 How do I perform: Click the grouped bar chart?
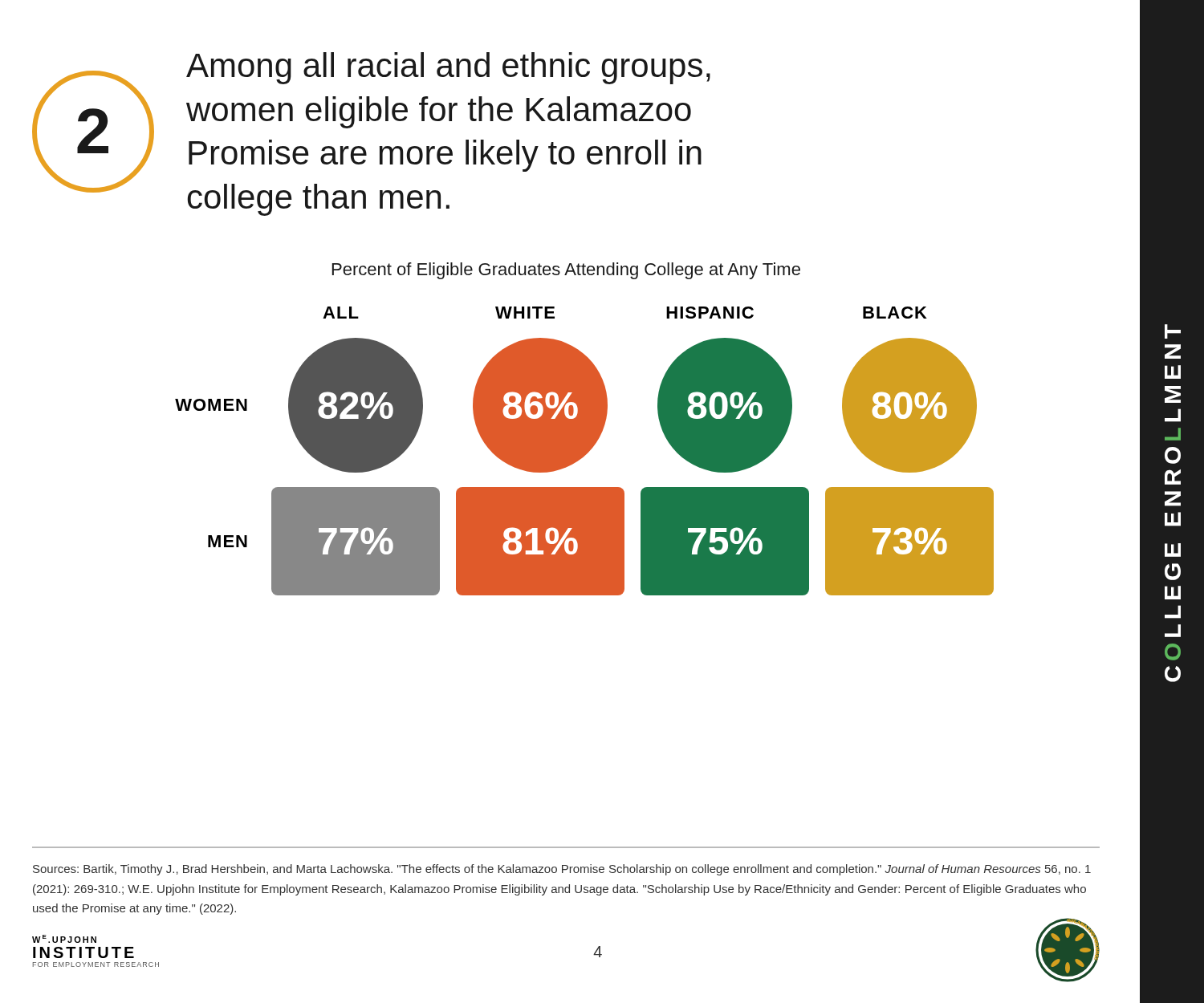pyautogui.click(x=566, y=449)
